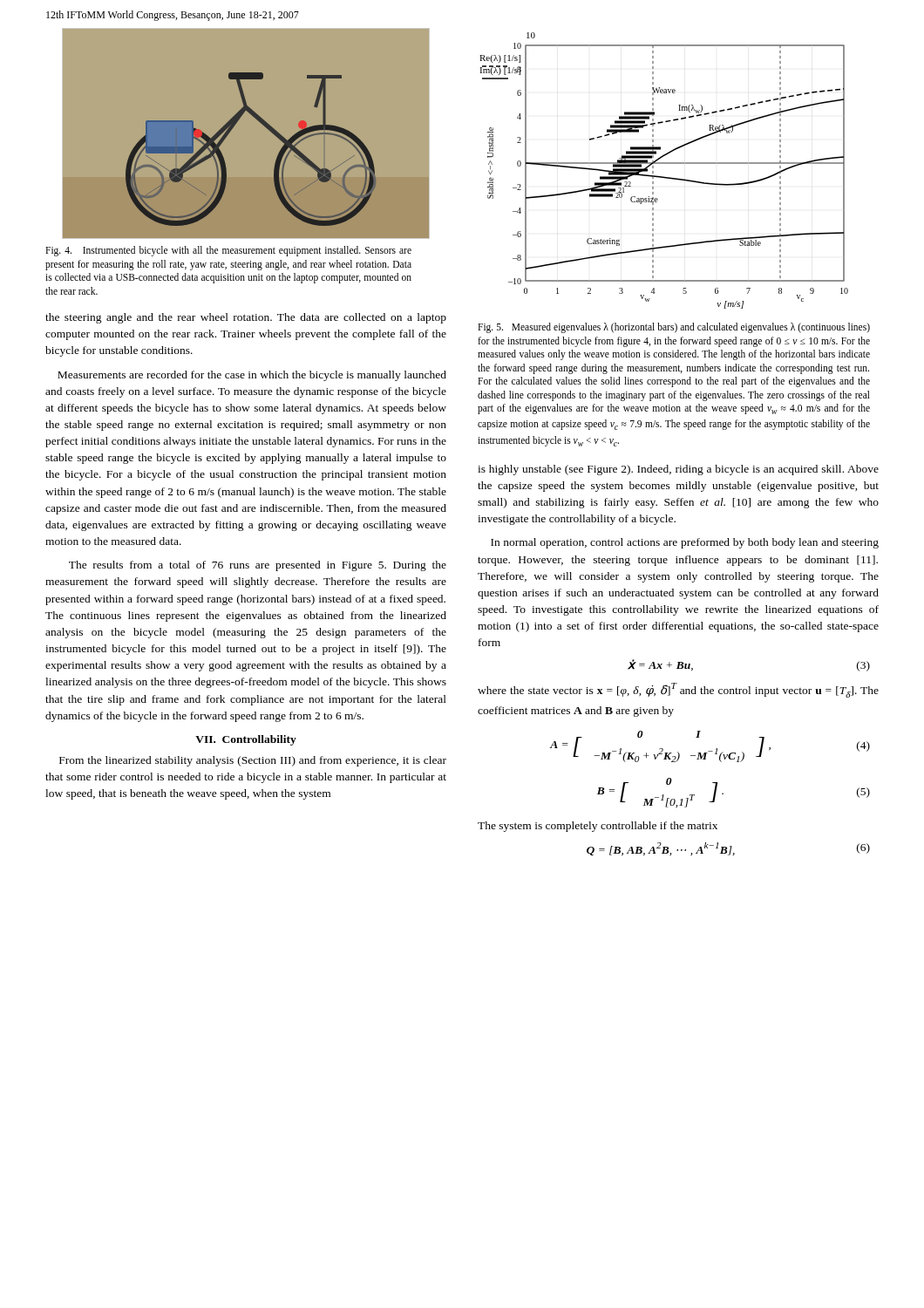Find the photo

(246, 133)
